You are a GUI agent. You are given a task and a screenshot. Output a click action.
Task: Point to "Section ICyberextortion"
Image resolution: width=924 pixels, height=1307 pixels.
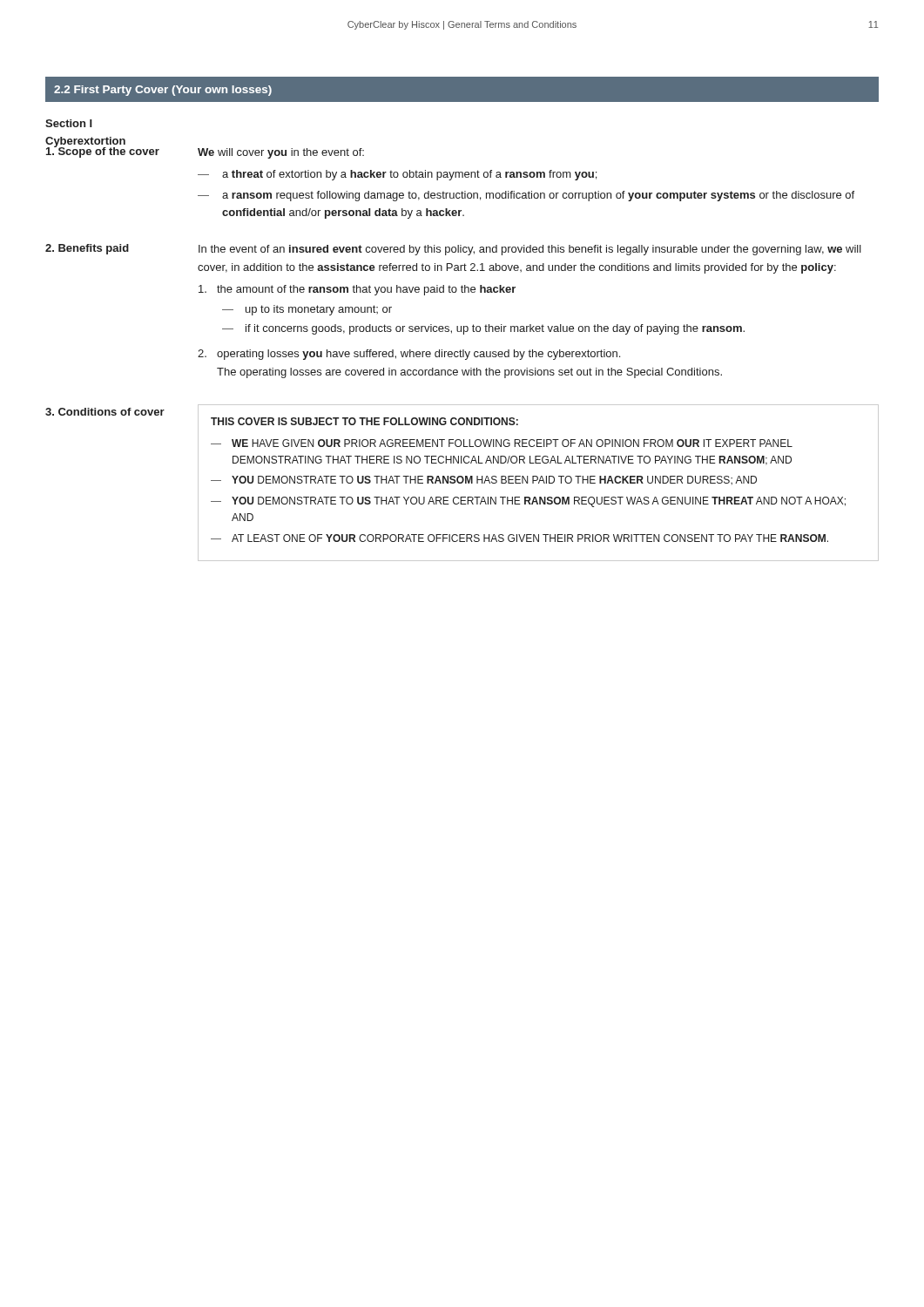(86, 132)
